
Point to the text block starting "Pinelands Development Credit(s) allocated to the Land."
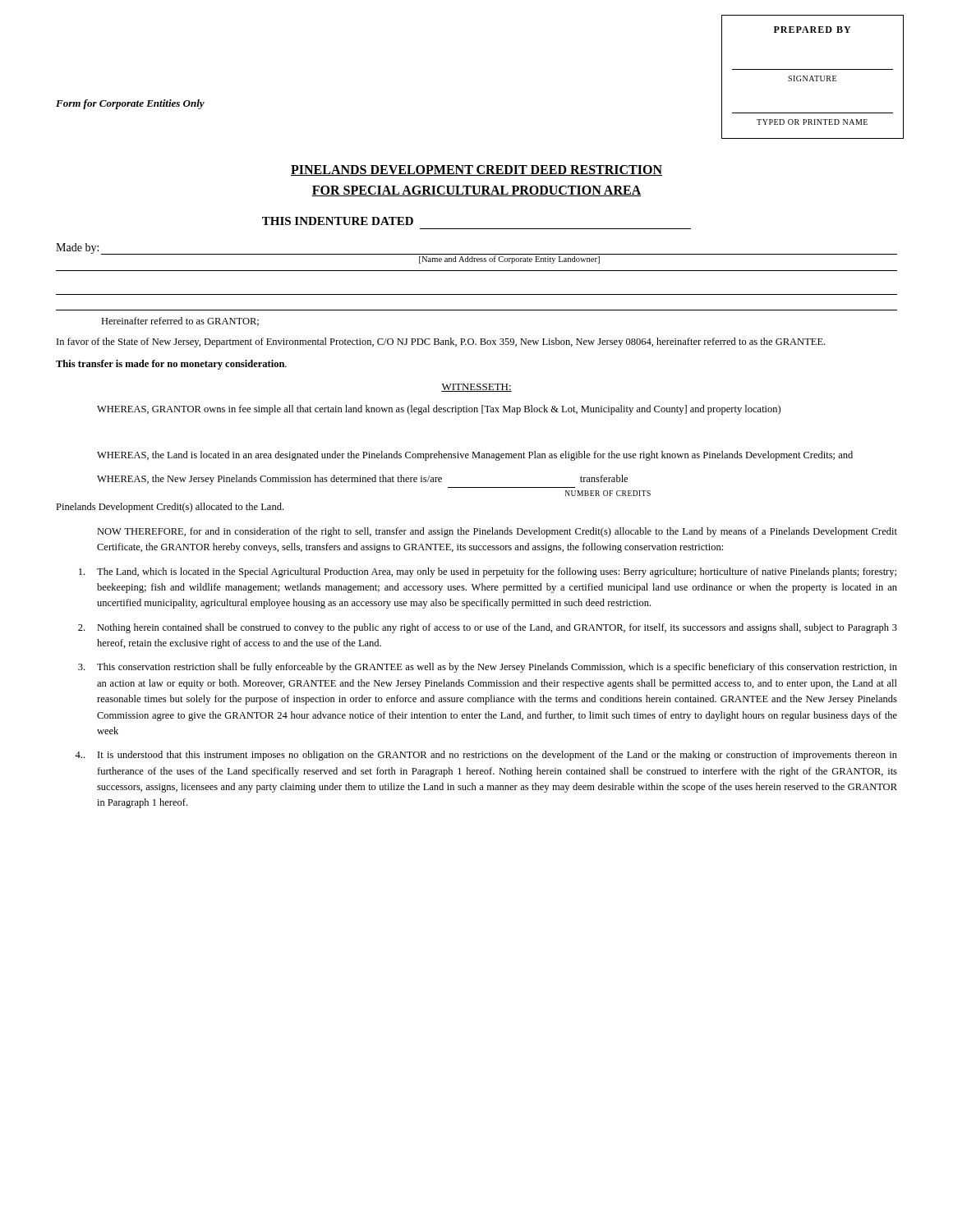pos(170,507)
